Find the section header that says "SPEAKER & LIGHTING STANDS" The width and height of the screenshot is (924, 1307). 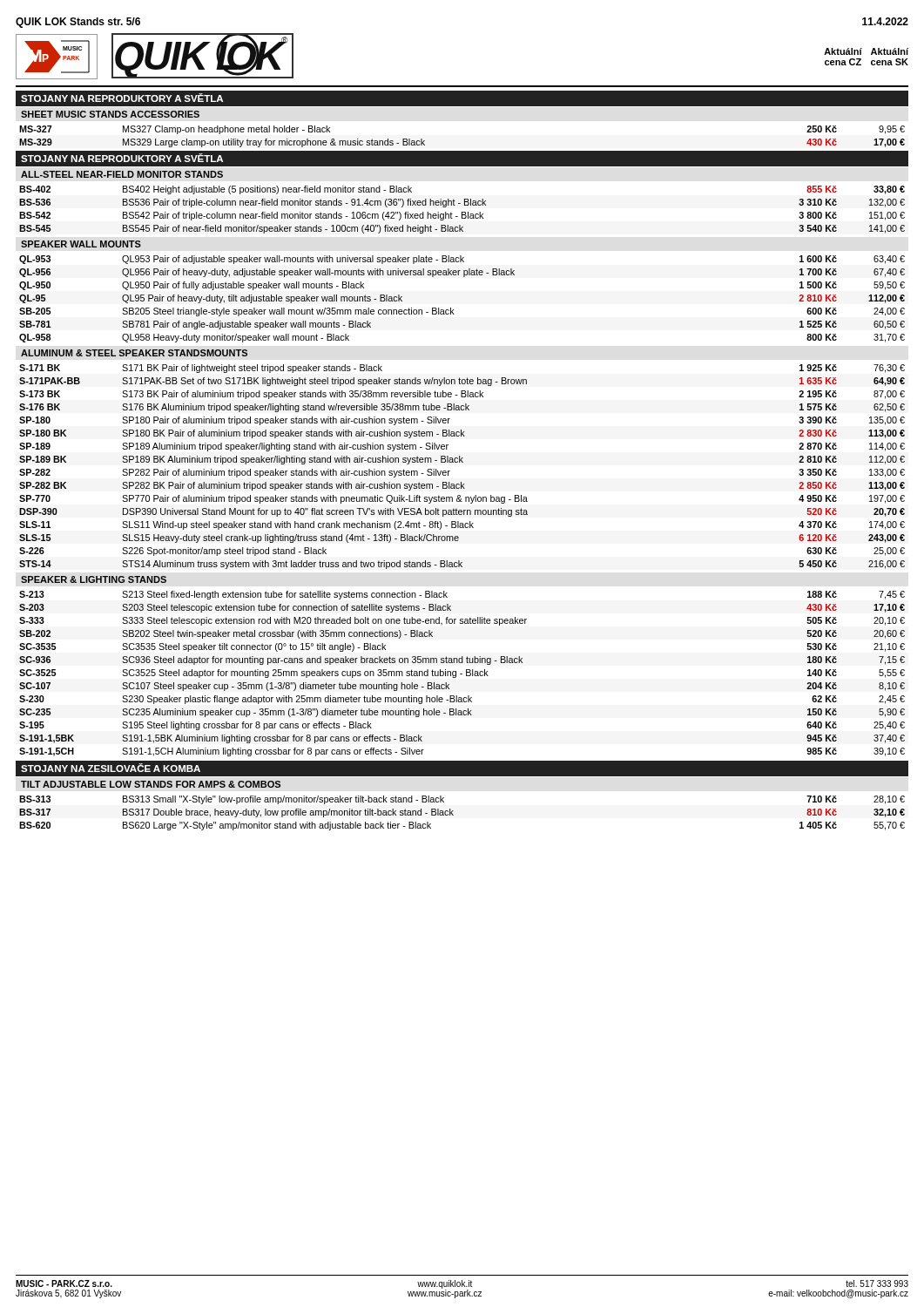94,579
